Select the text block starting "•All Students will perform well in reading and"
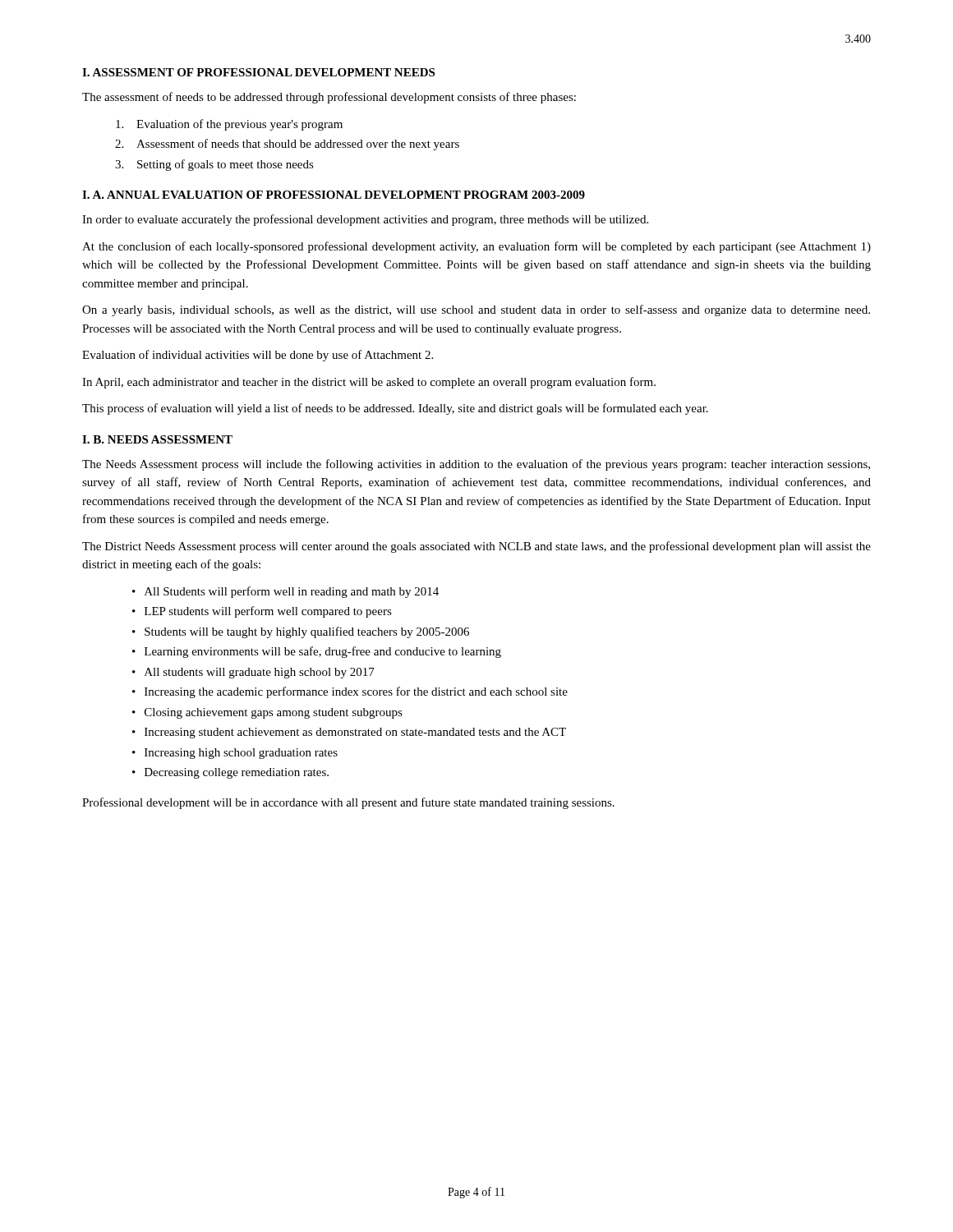Image resolution: width=953 pixels, height=1232 pixels. (285, 591)
